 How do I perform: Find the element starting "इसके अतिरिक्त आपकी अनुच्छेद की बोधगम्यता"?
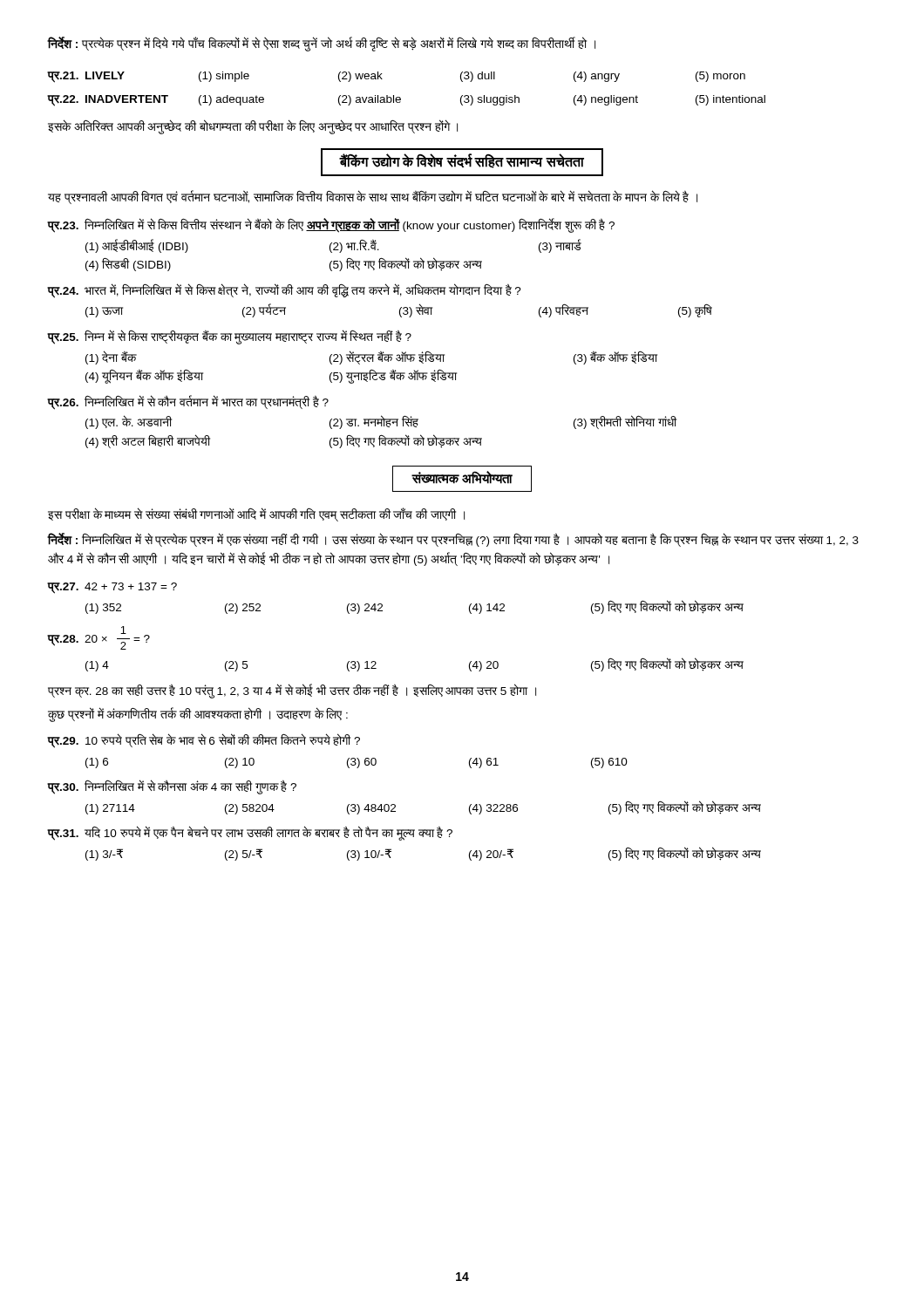(x=254, y=127)
